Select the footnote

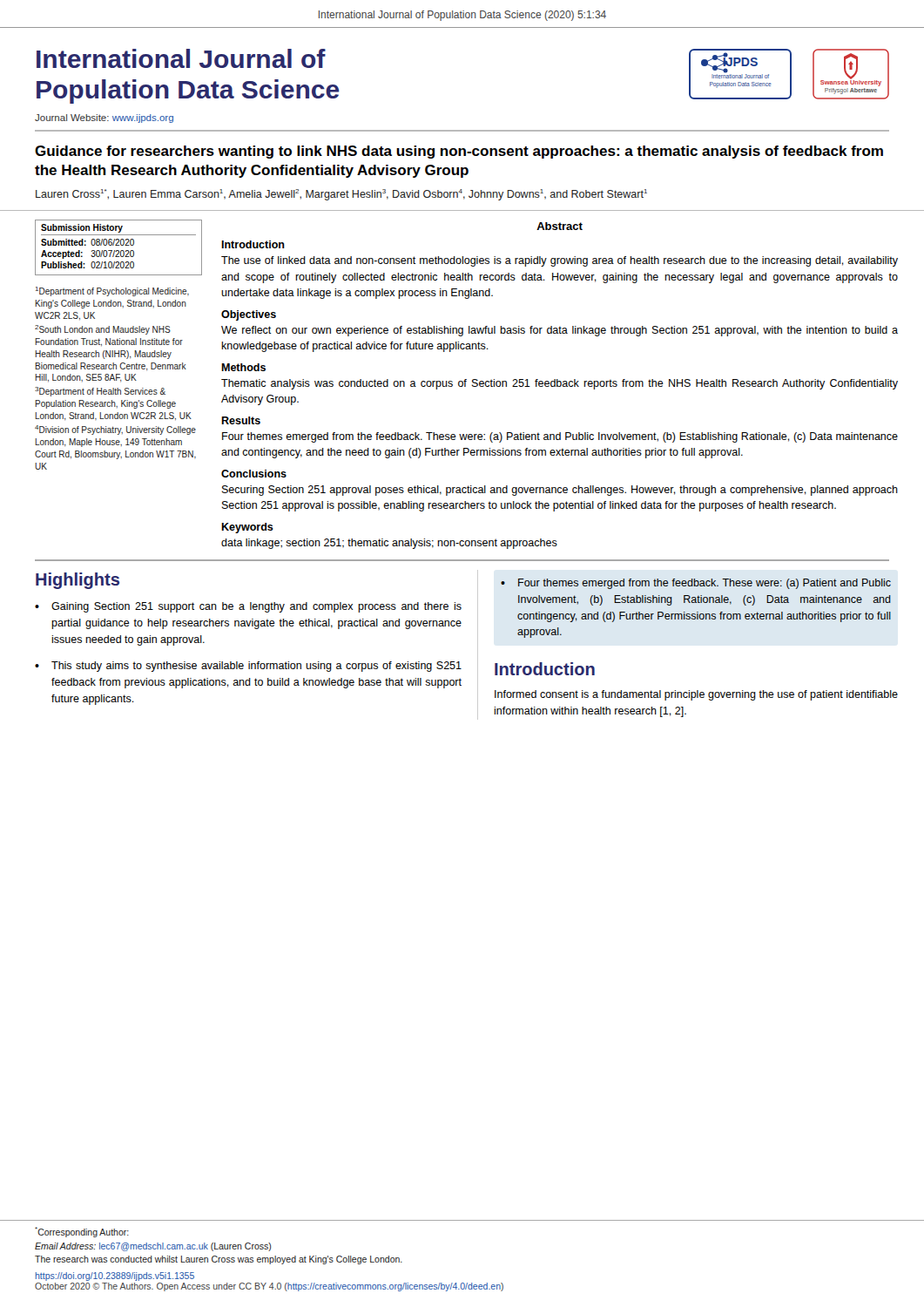tap(219, 1245)
